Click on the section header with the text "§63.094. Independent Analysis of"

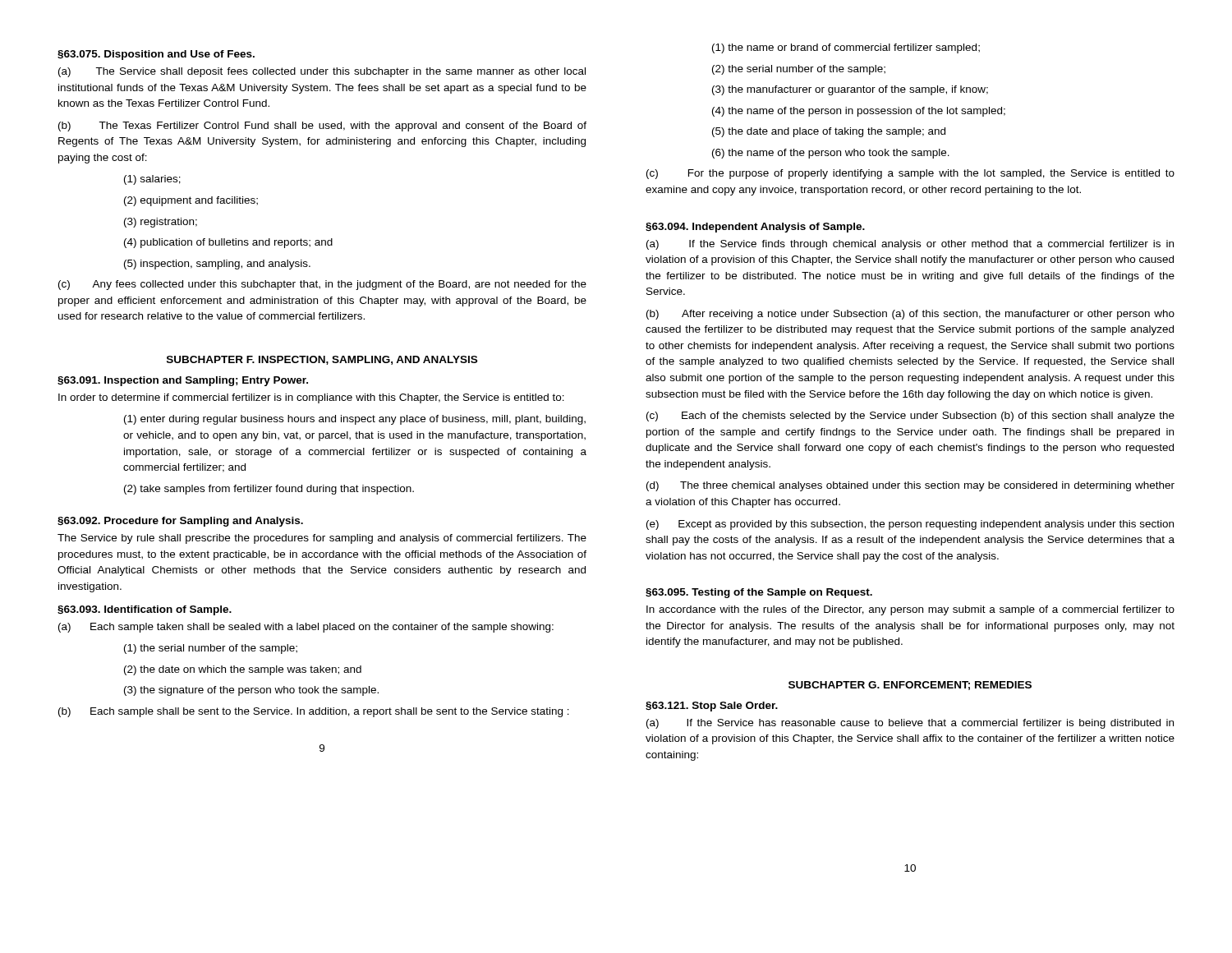click(x=755, y=226)
